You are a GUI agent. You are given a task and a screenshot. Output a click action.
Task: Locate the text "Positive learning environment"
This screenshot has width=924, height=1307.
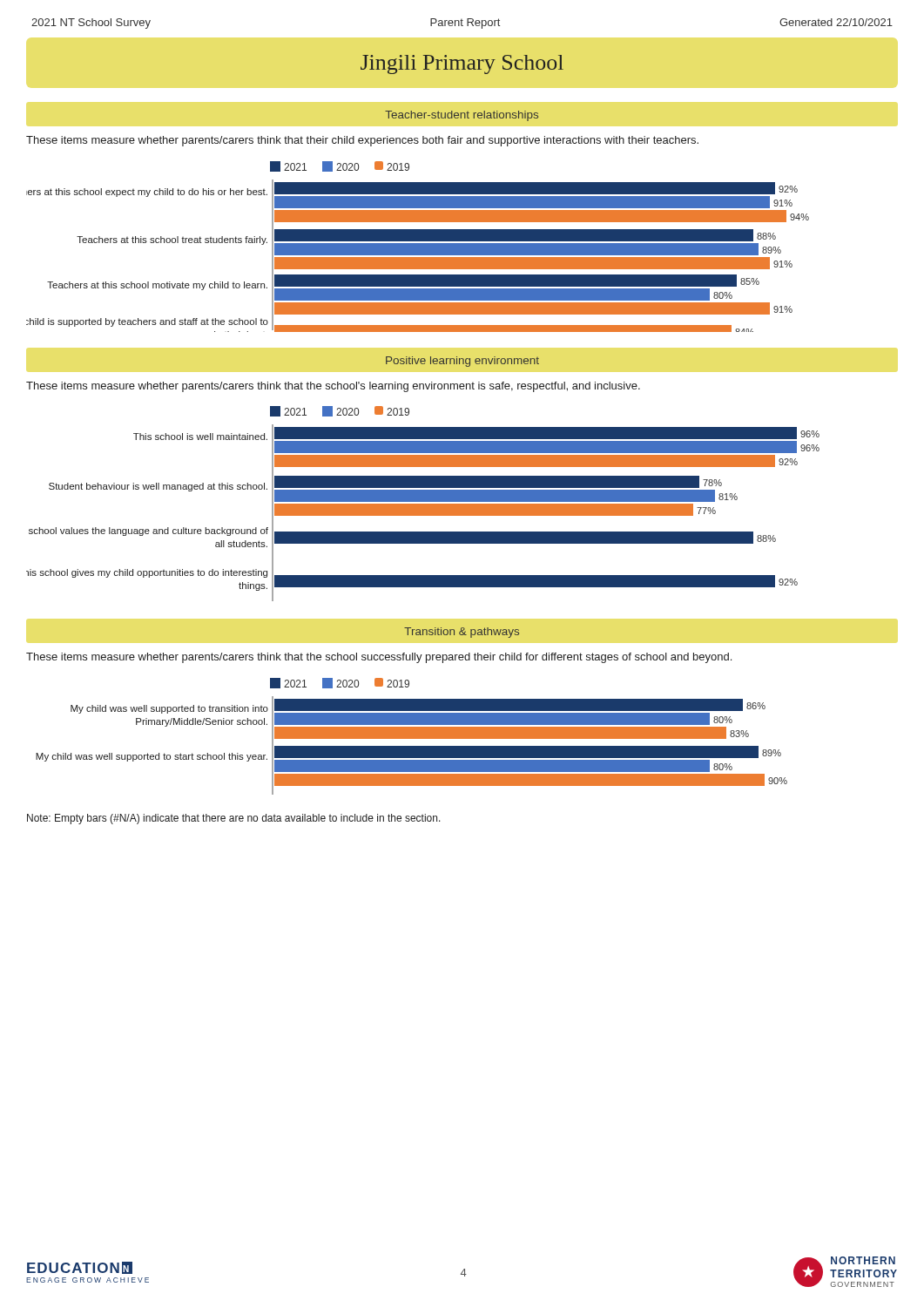click(x=462, y=360)
